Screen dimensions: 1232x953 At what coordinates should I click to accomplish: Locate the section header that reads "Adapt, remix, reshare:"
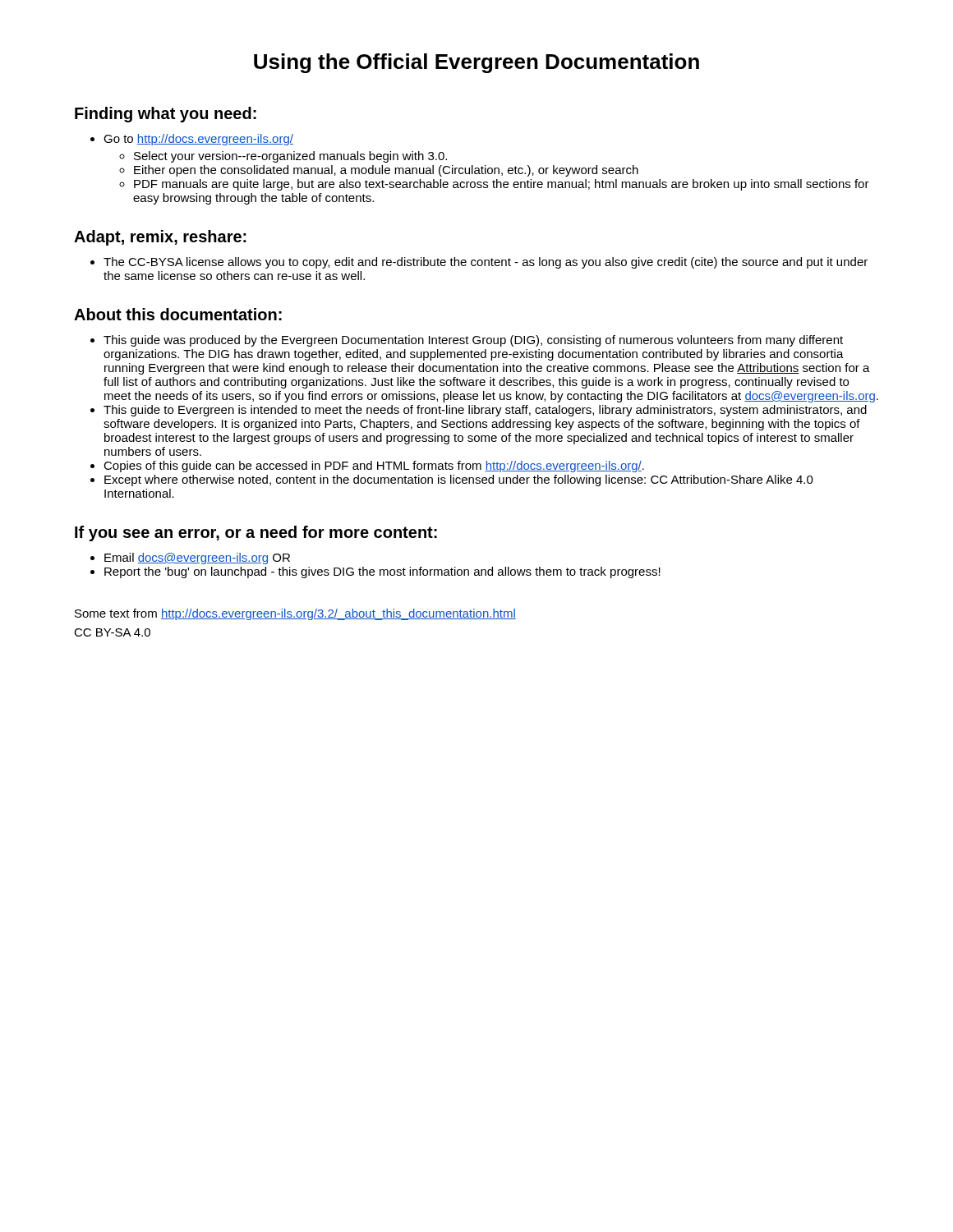pos(160,238)
